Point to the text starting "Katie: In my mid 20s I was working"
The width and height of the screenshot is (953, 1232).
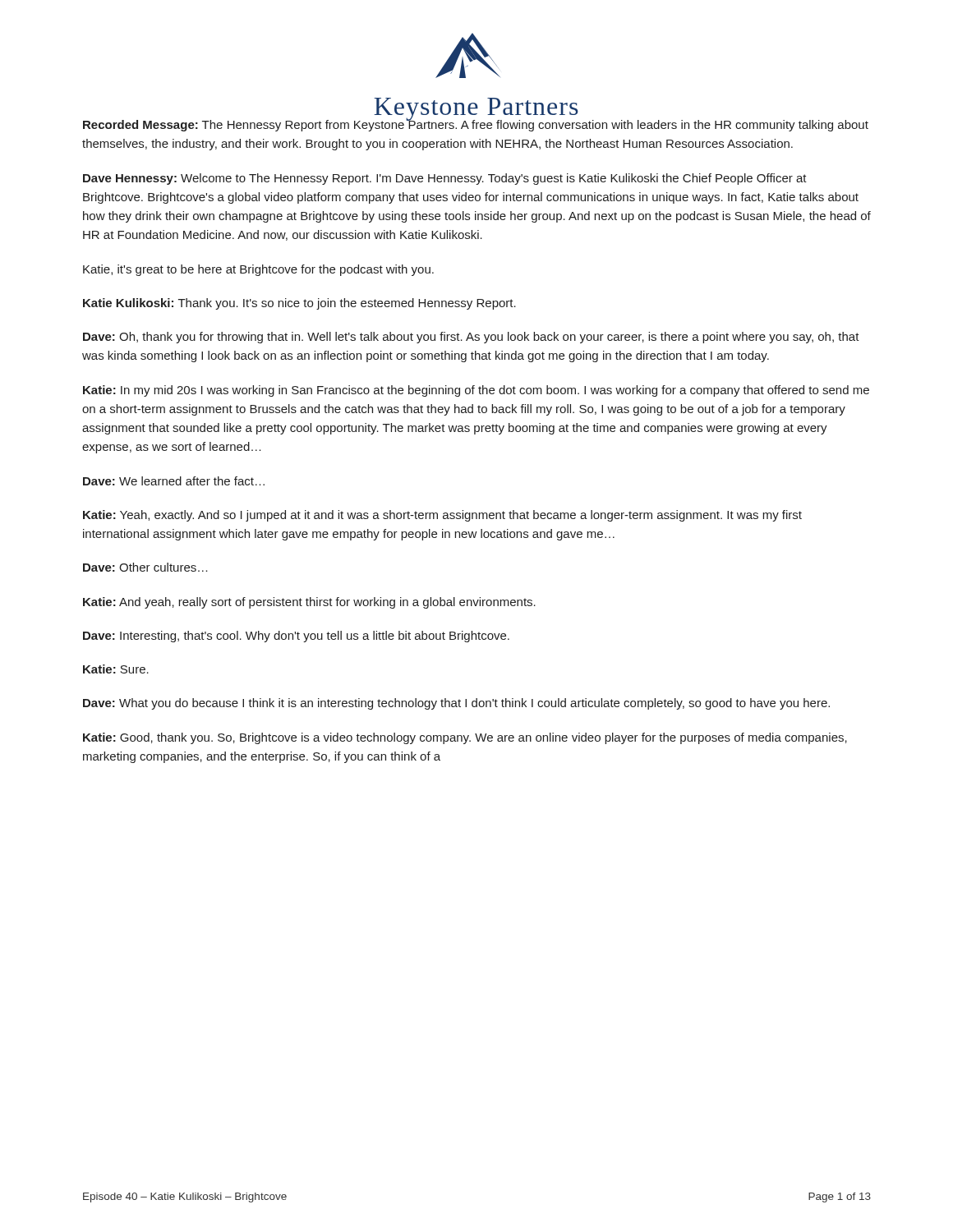[x=476, y=418]
